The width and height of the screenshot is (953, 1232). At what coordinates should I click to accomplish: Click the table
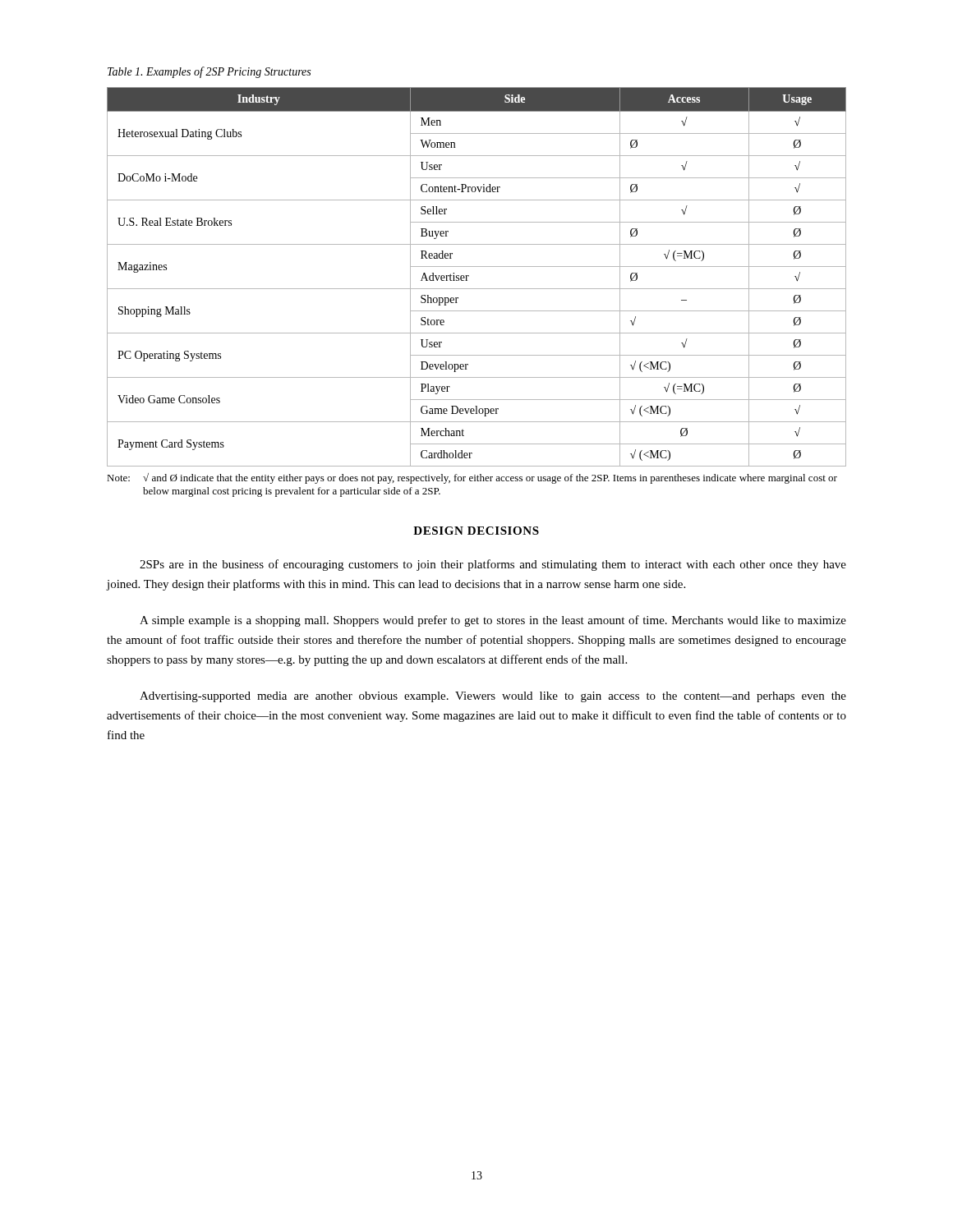click(x=476, y=277)
